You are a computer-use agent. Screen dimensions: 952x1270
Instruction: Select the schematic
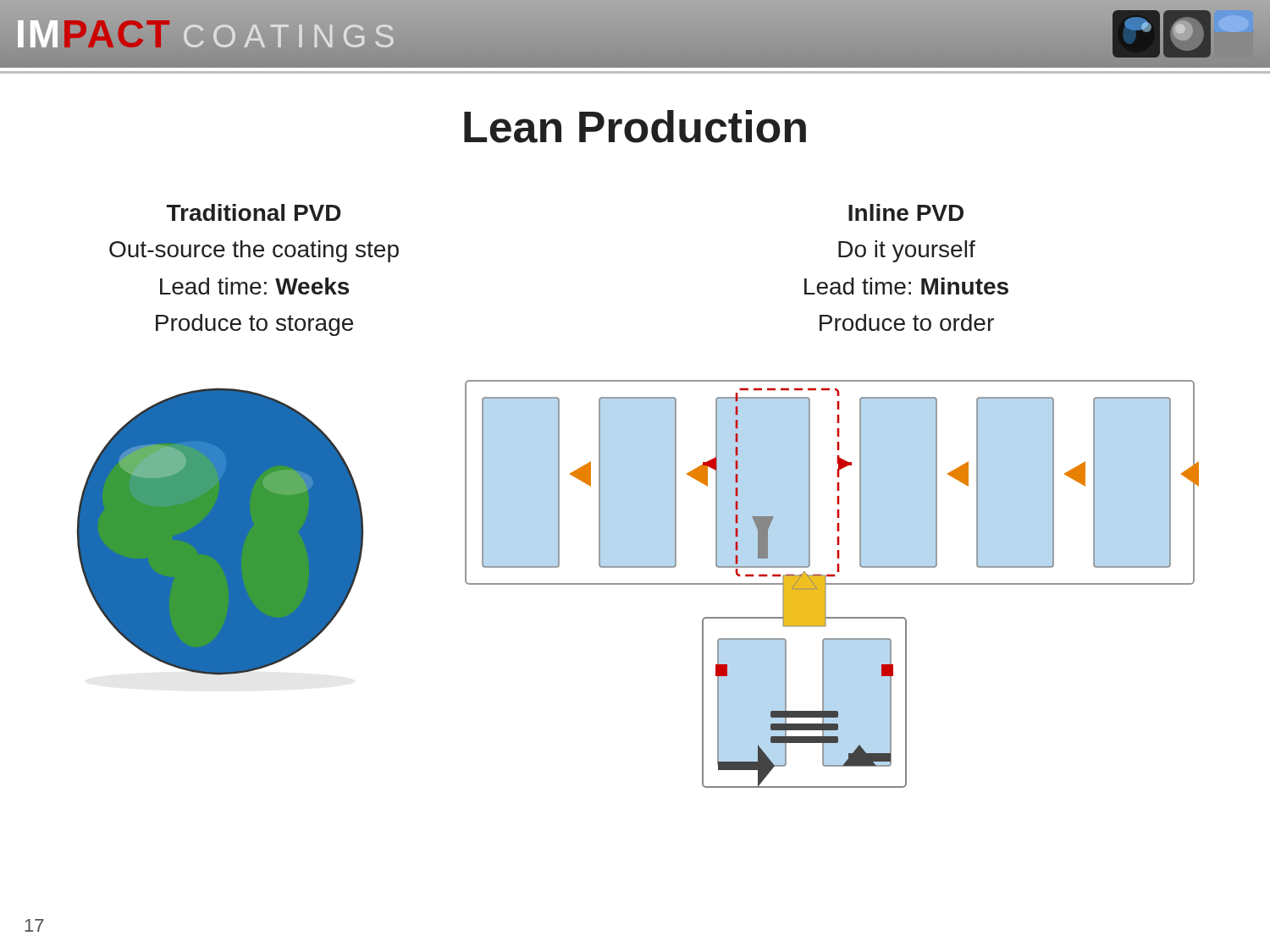830,592
